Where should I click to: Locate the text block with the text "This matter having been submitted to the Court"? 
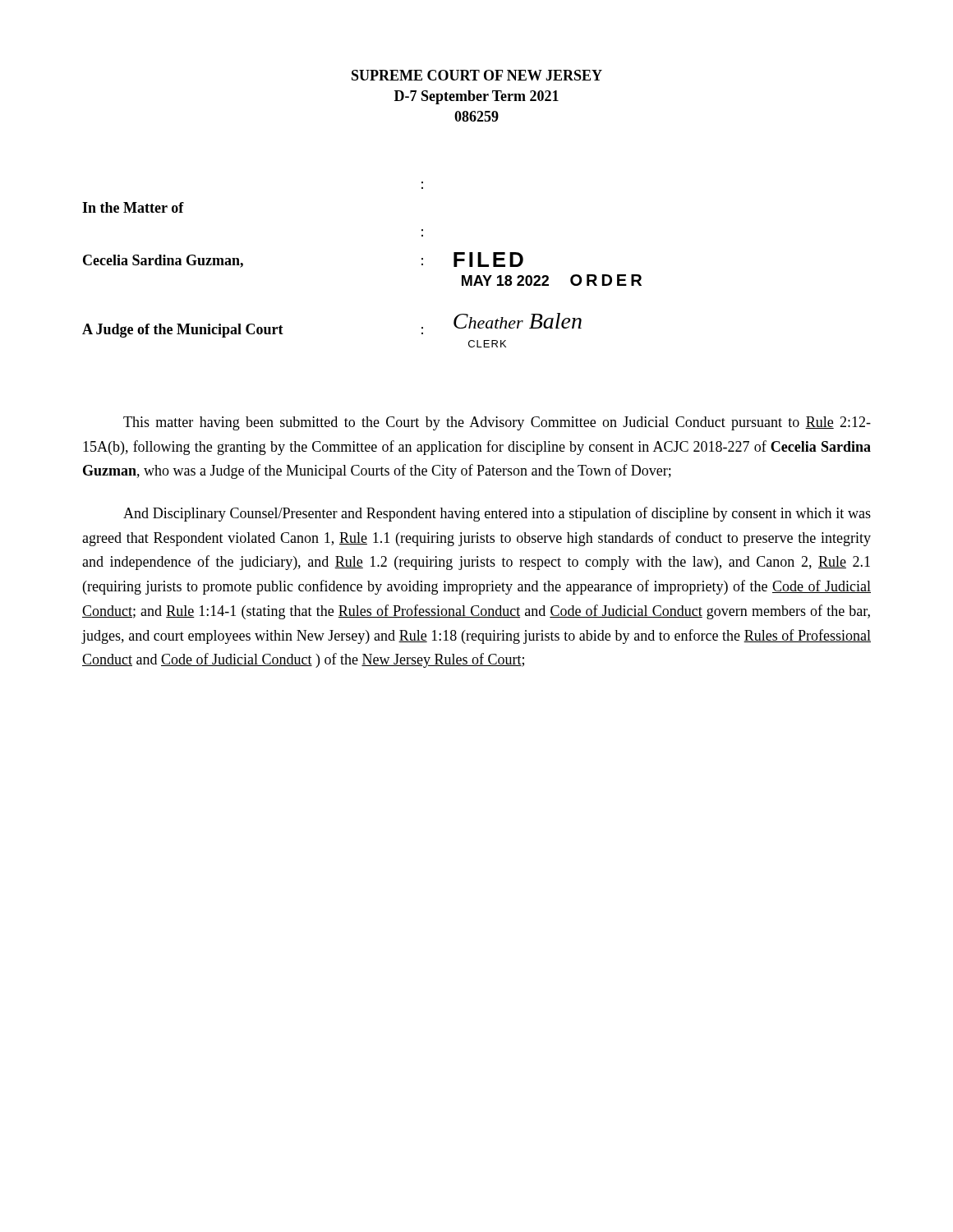pos(476,542)
